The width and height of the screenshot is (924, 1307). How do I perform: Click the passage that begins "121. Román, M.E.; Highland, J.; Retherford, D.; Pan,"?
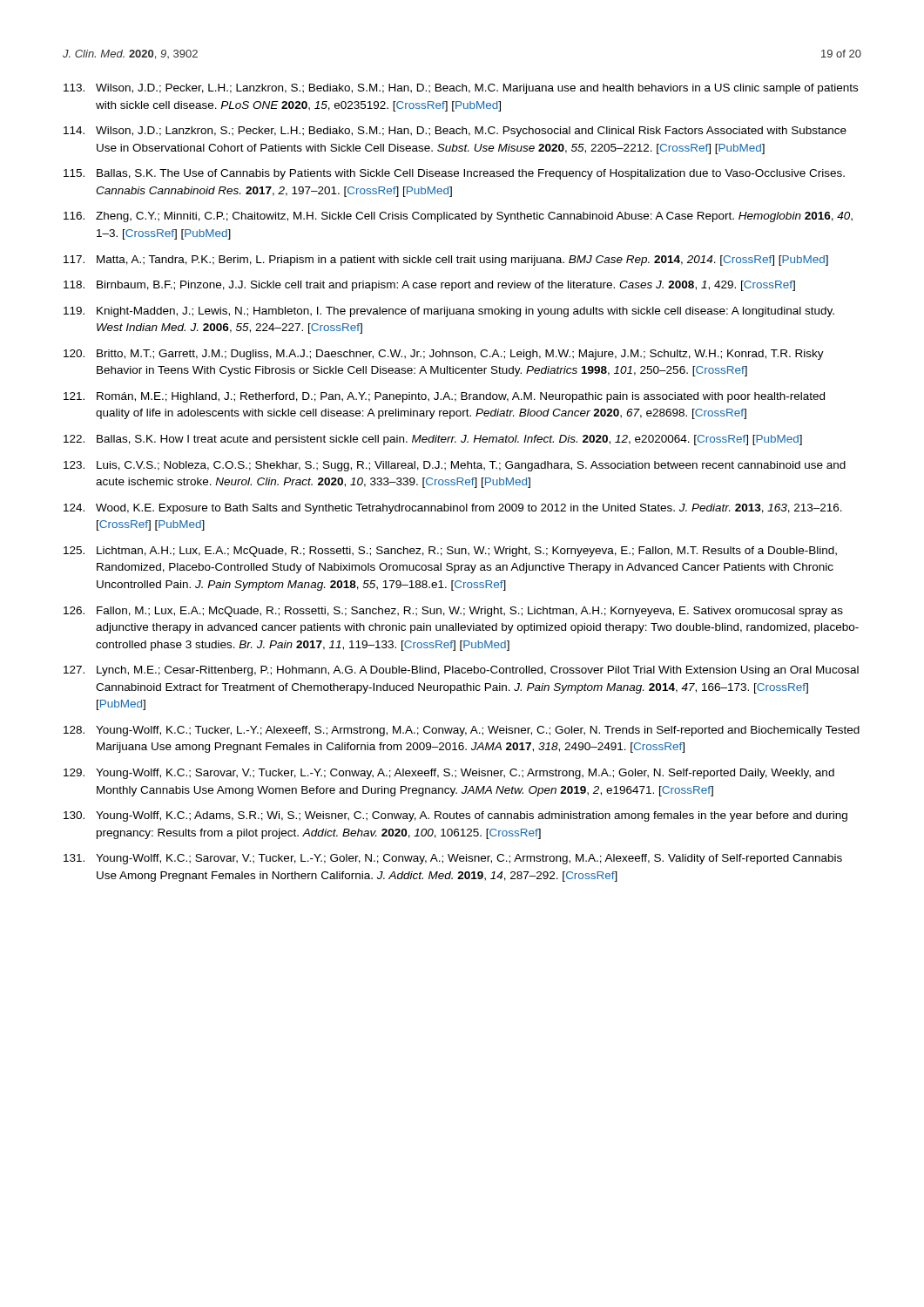tap(462, 405)
